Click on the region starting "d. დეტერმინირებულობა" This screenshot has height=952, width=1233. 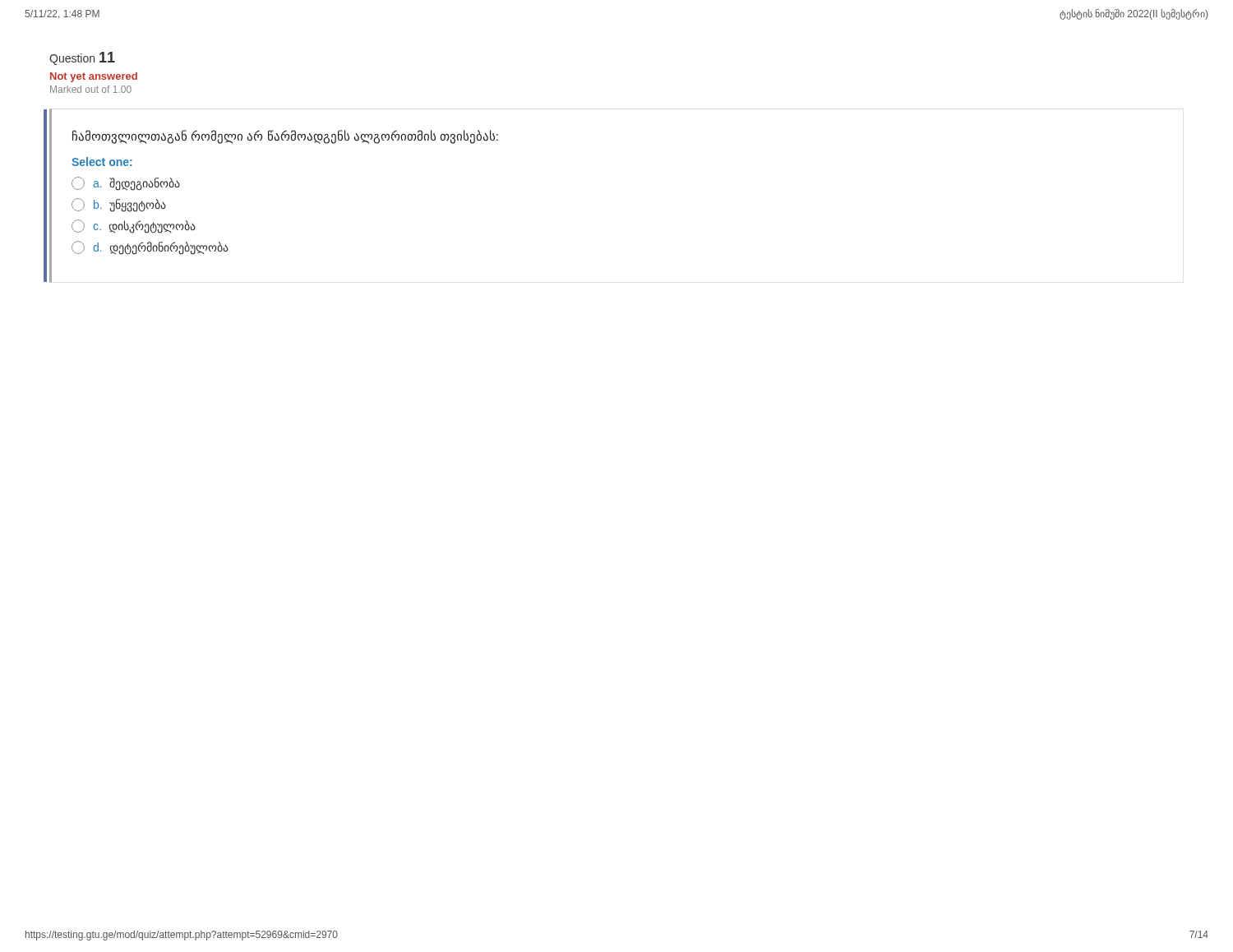[150, 247]
